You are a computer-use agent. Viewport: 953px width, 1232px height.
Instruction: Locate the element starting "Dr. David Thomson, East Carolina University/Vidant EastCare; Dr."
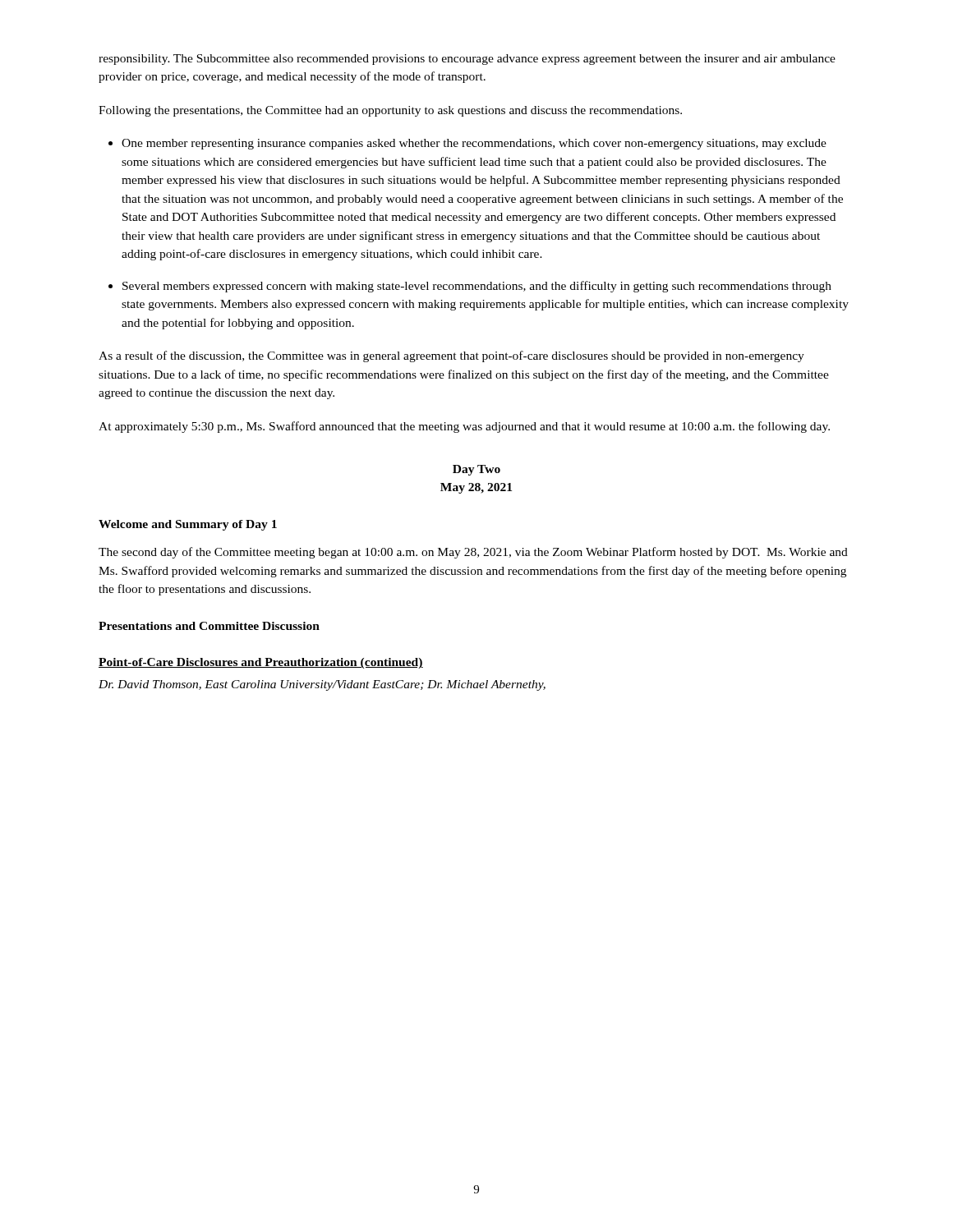coord(322,684)
